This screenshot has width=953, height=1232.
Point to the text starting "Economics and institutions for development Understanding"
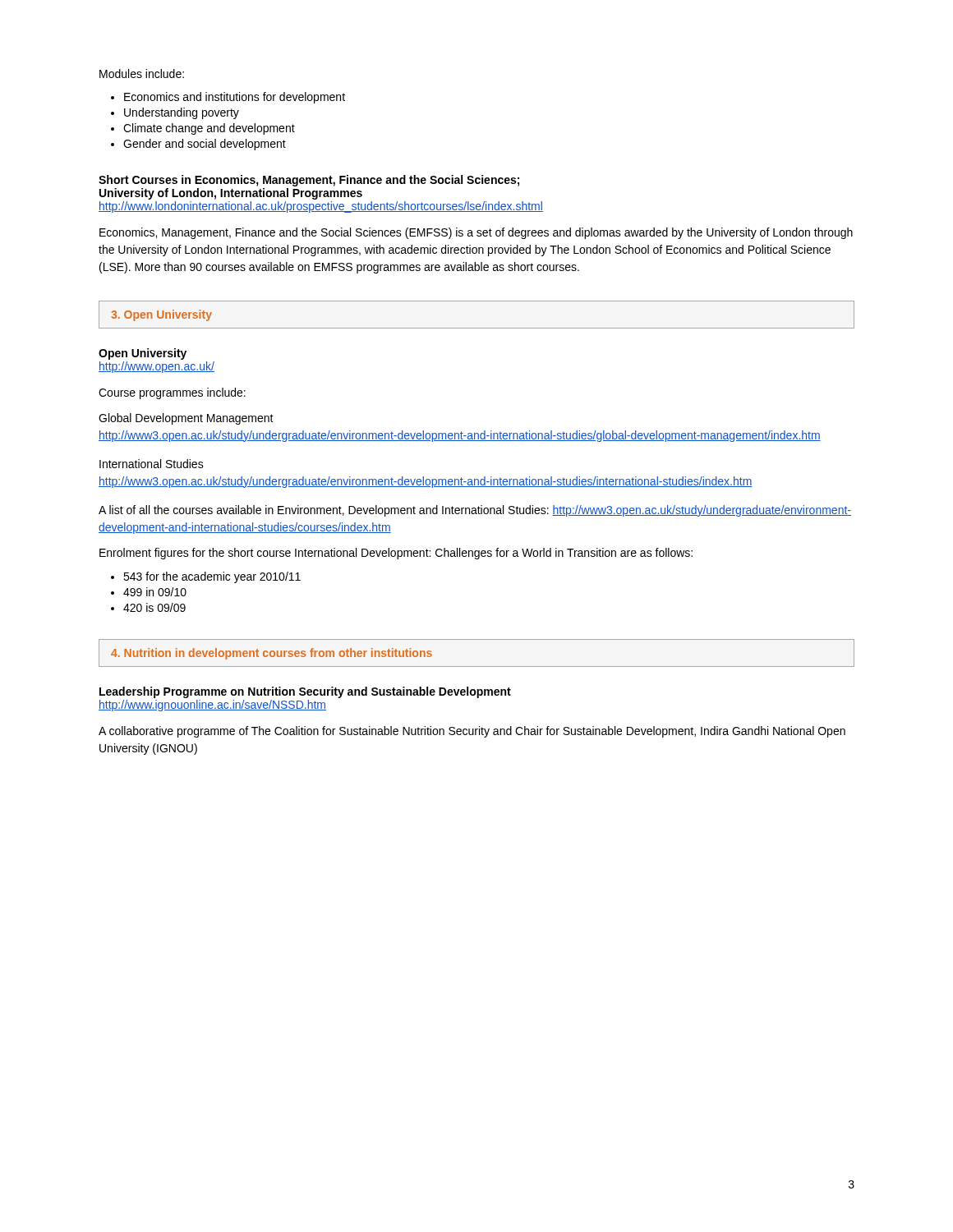228,98
